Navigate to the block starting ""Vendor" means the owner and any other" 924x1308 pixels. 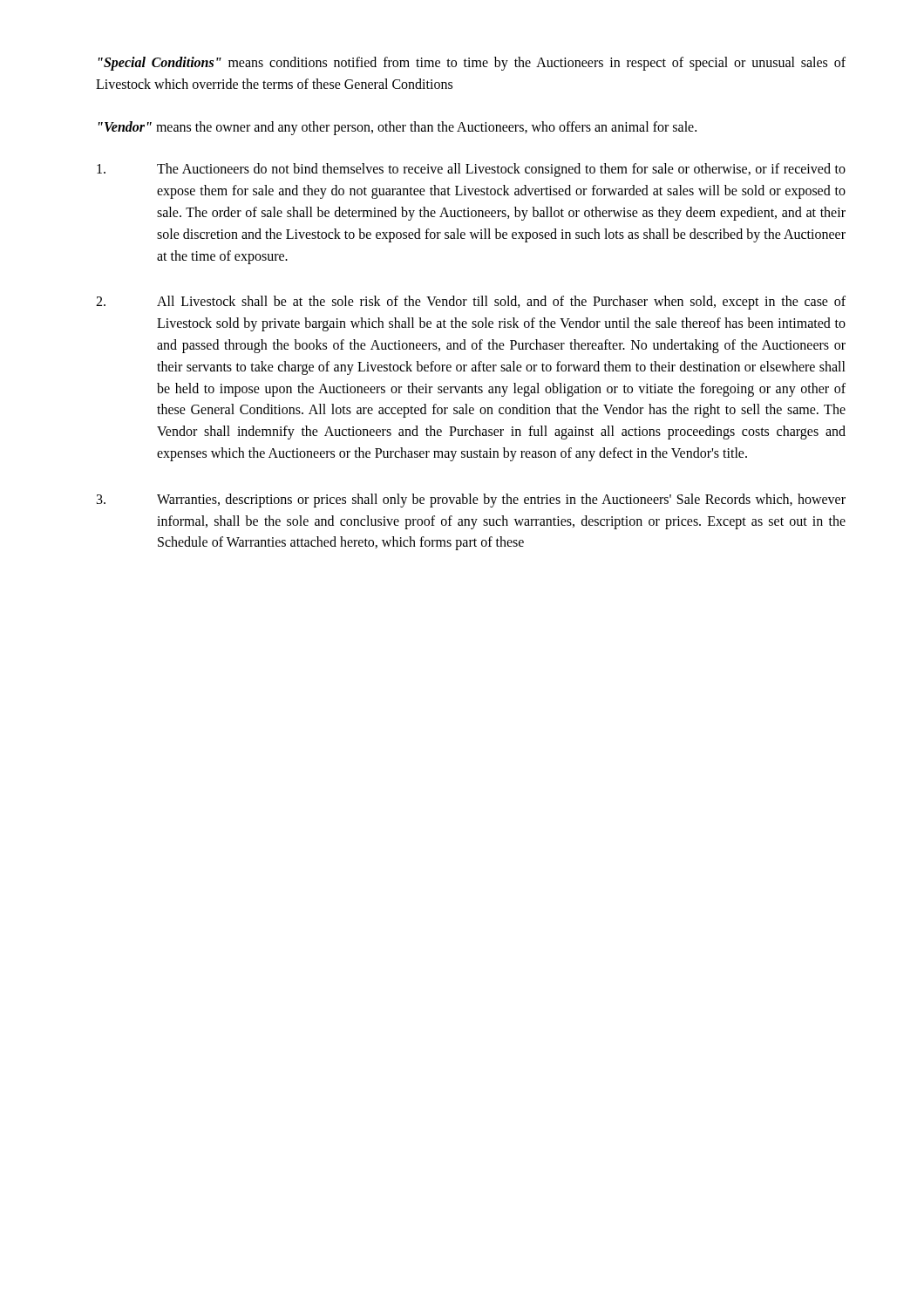[397, 127]
